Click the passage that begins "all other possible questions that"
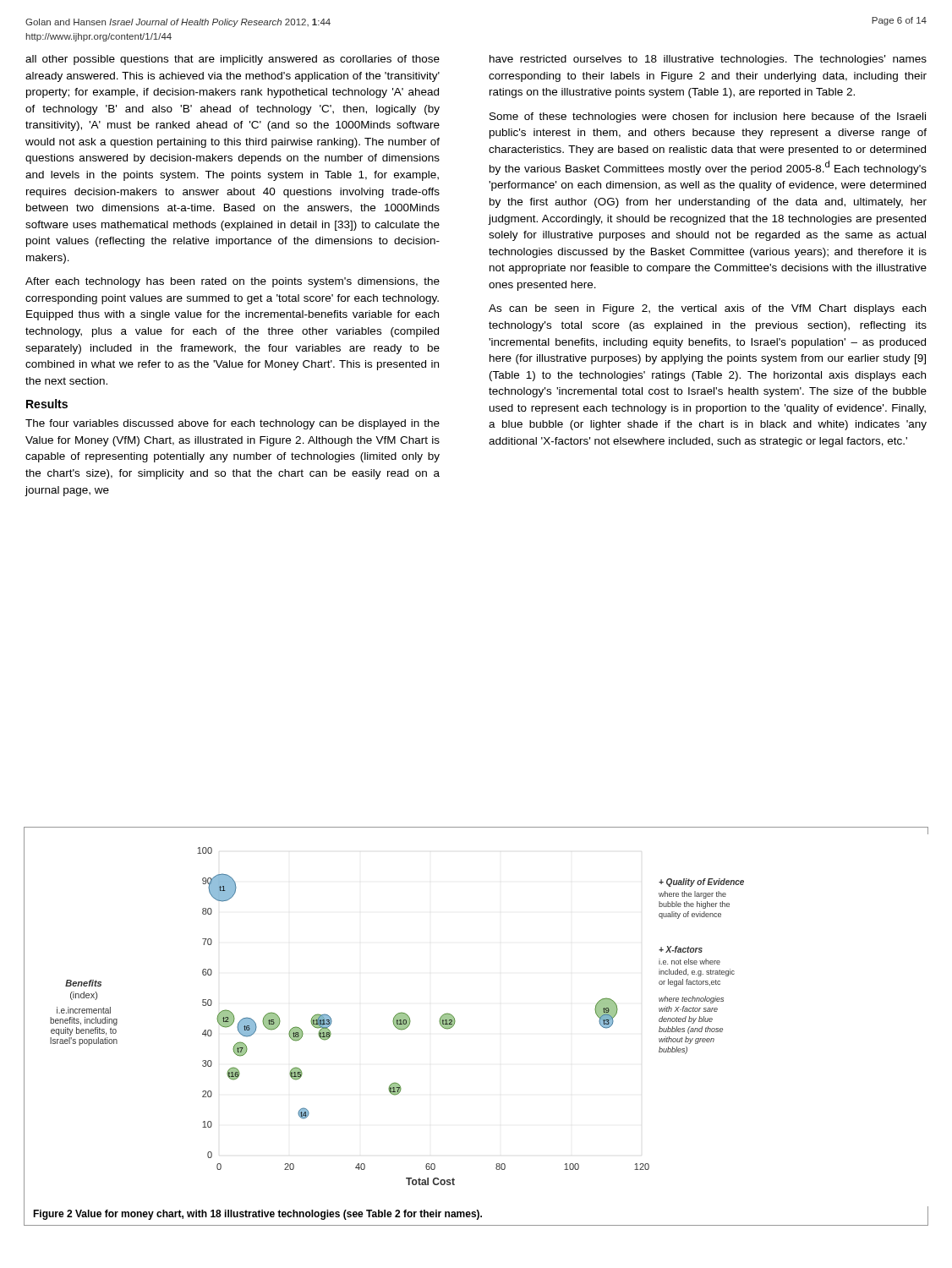 [232, 158]
